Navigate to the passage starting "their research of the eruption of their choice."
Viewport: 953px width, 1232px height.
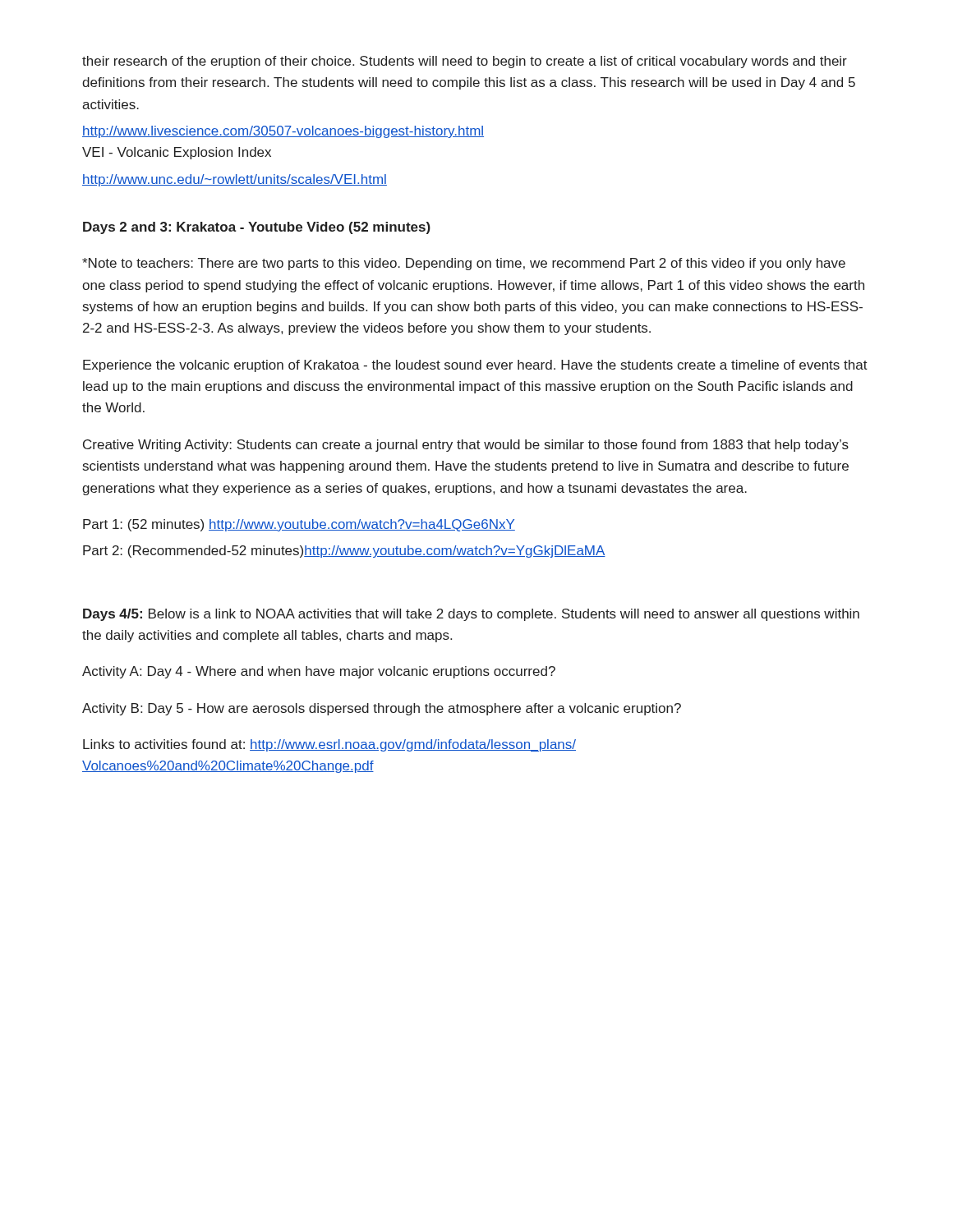tap(476, 83)
